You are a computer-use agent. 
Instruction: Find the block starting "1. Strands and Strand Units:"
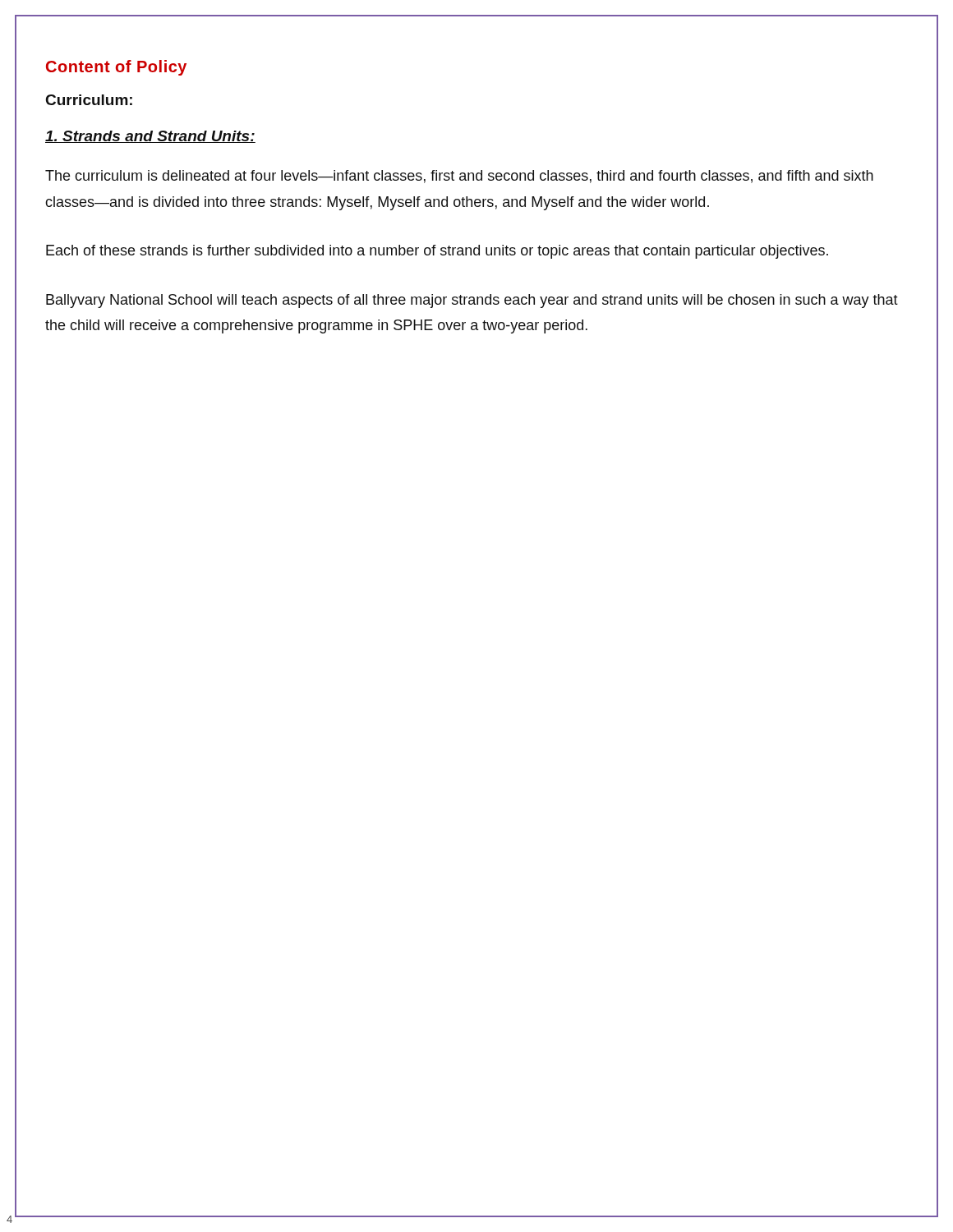tap(150, 136)
